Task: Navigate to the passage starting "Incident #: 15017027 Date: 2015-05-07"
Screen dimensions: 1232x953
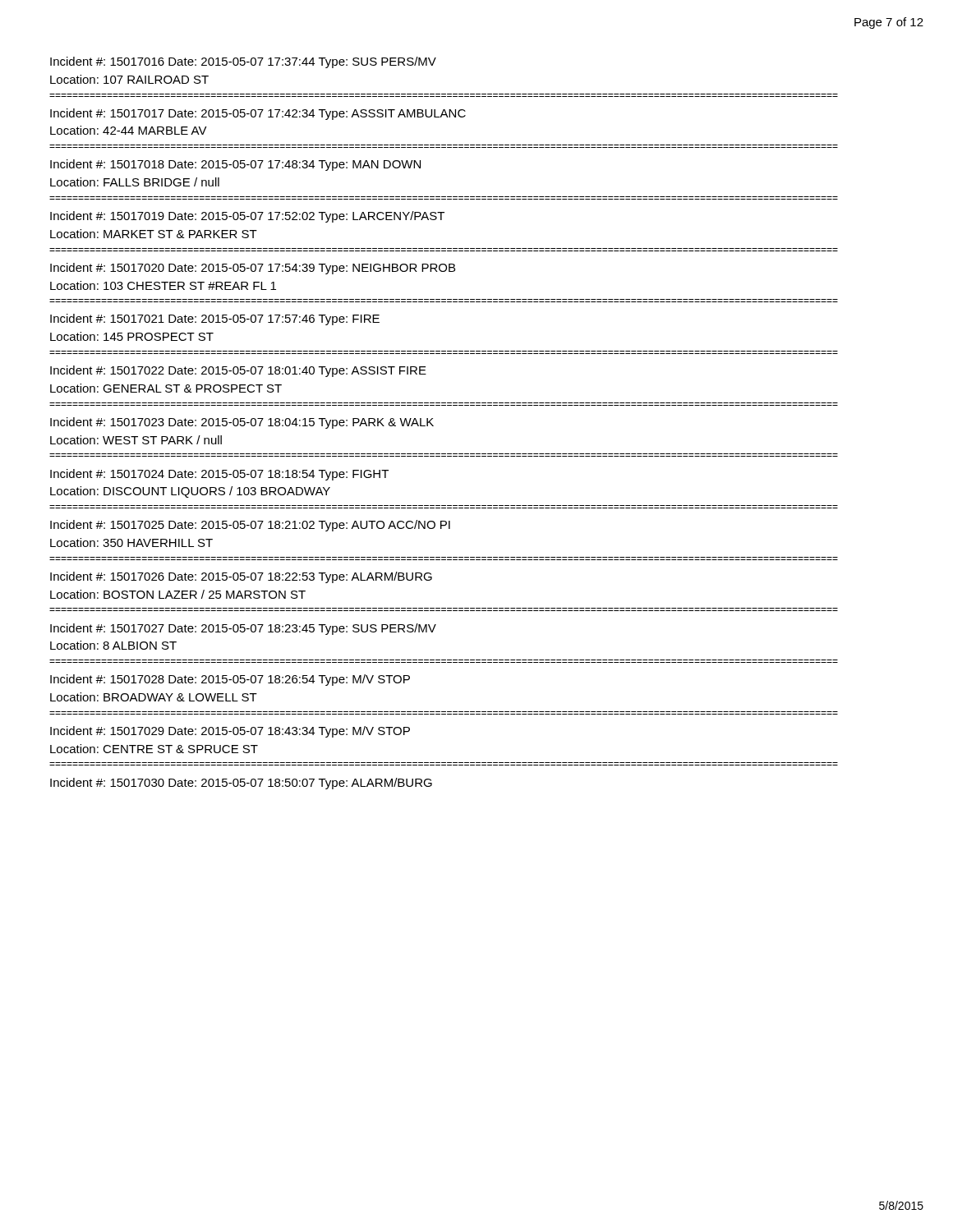Action: tap(243, 629)
